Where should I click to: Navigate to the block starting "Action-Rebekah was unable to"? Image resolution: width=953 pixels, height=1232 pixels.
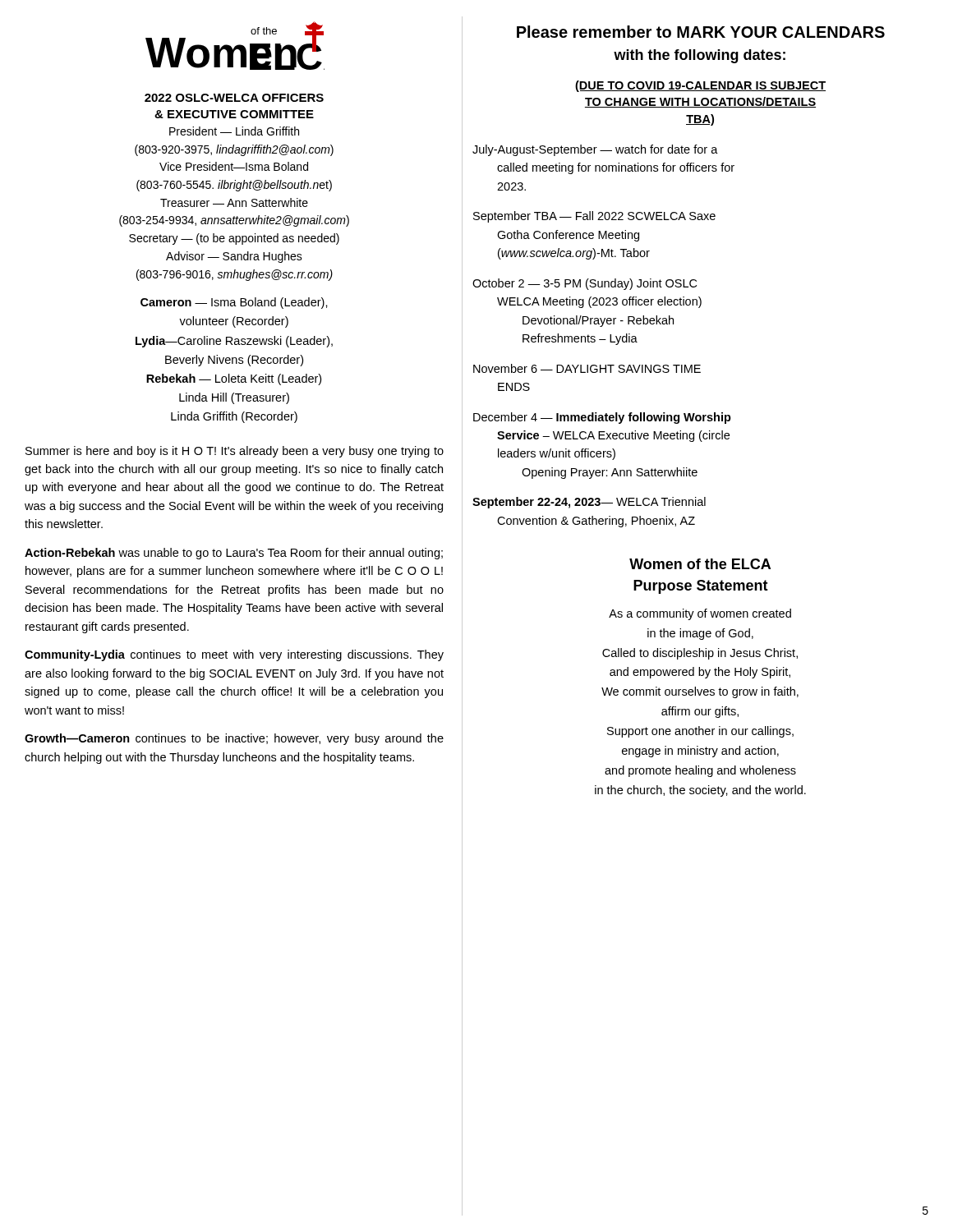(x=234, y=590)
